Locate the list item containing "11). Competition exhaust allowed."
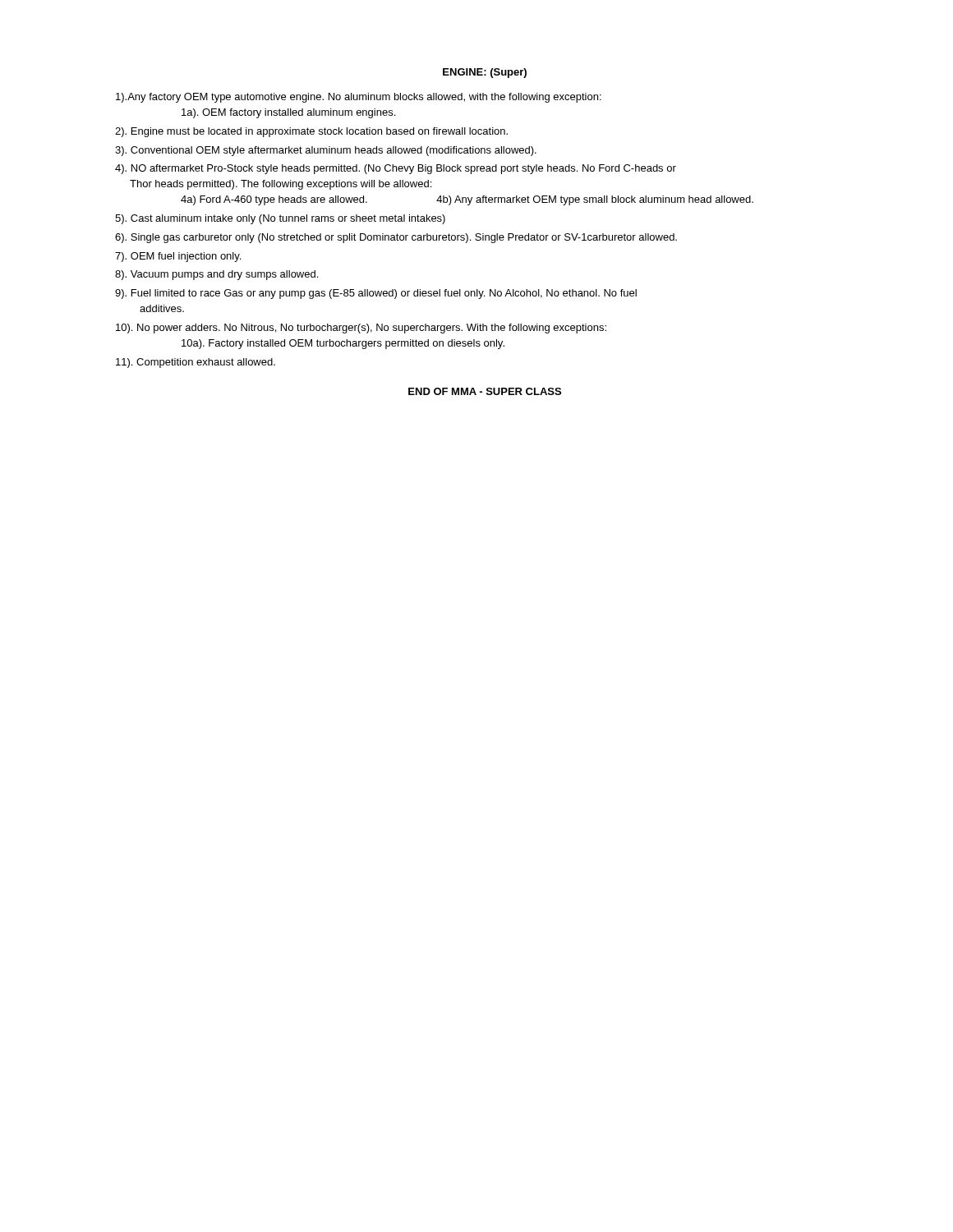 [x=195, y=361]
